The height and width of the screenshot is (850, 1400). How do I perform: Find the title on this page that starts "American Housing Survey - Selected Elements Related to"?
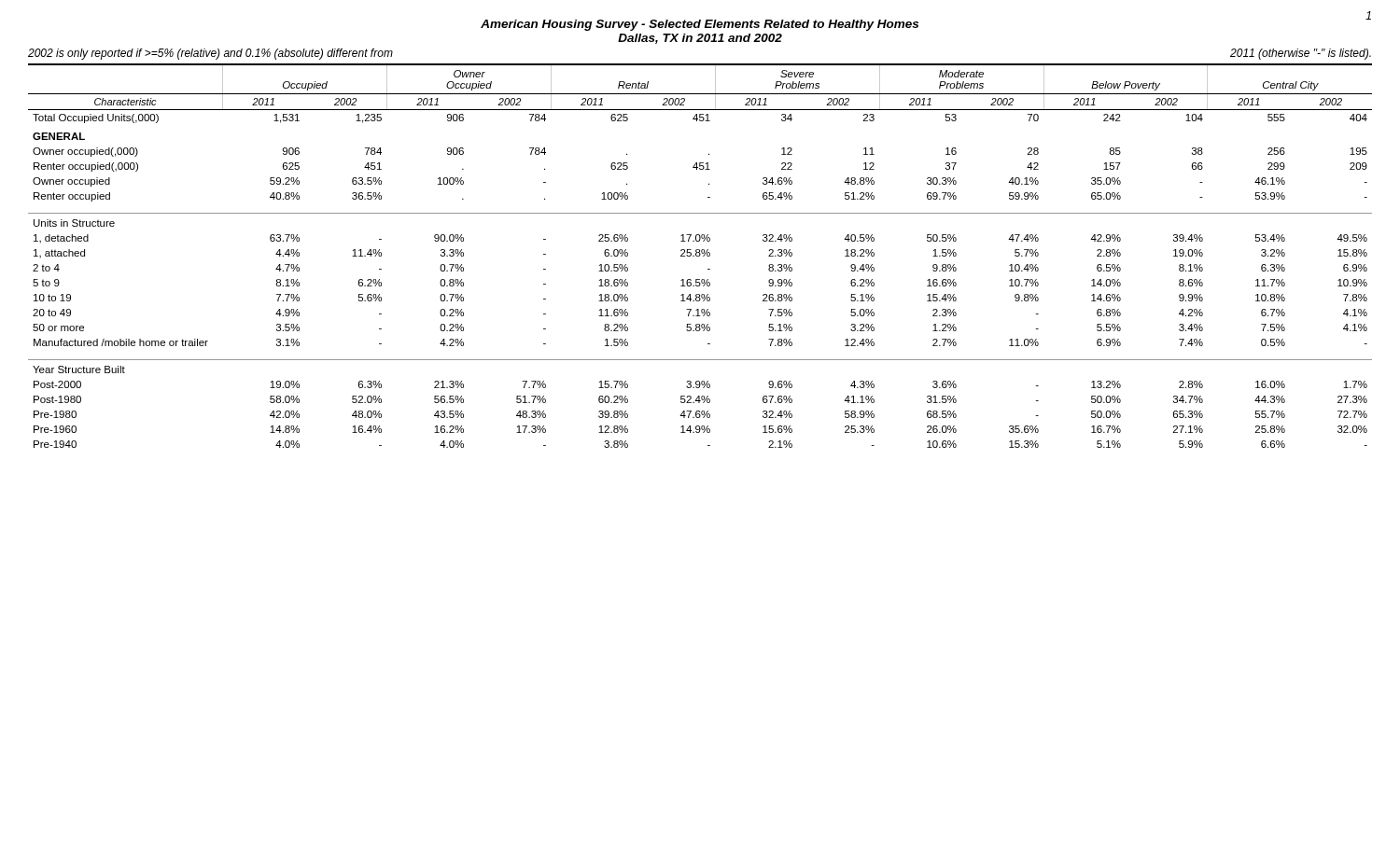click(x=700, y=38)
